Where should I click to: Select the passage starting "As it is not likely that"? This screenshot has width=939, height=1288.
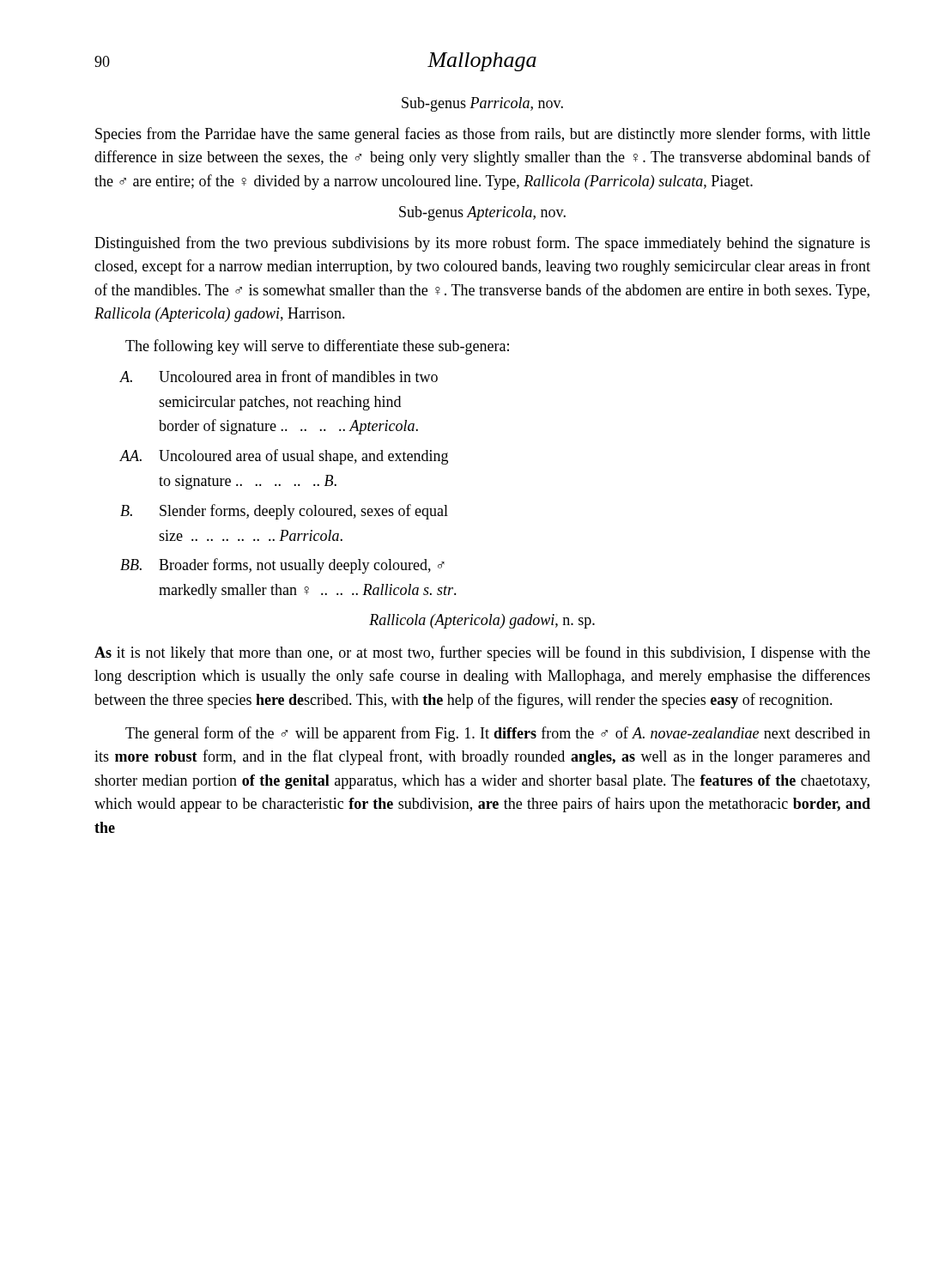click(482, 677)
